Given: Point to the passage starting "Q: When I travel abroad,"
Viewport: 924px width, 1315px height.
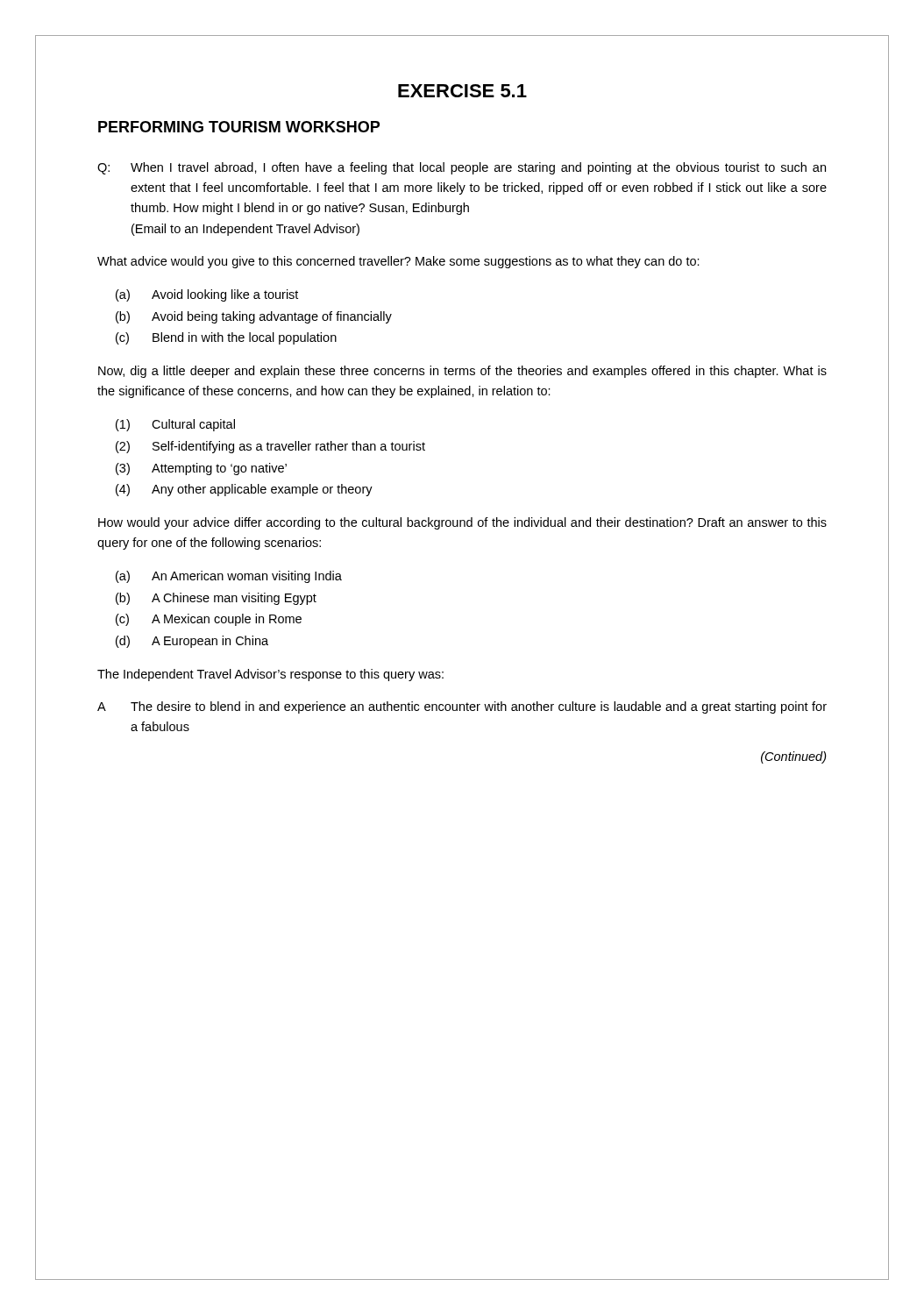Looking at the screenshot, I should click(x=462, y=198).
